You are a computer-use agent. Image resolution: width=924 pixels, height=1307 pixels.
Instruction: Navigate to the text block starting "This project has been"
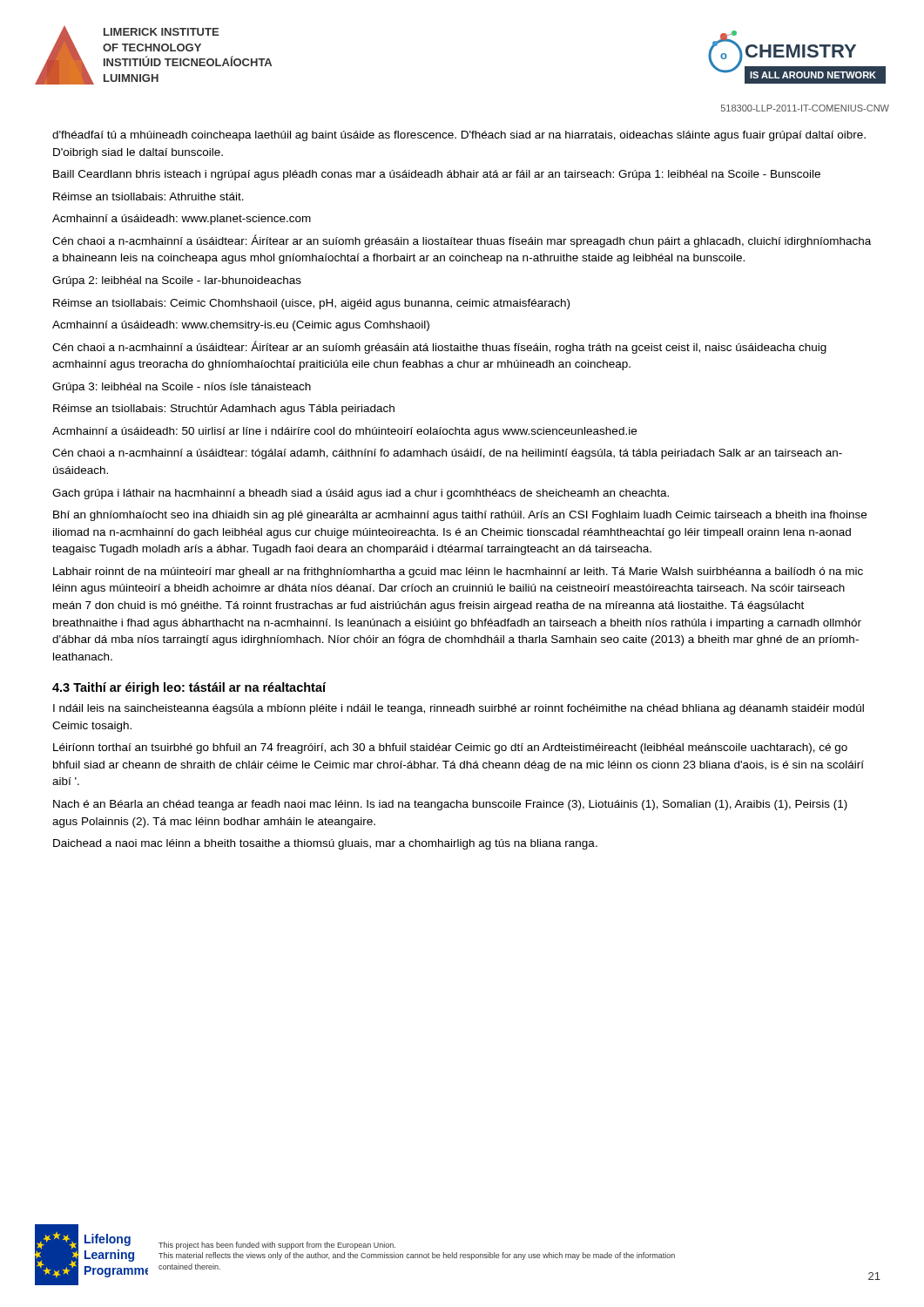417,1256
